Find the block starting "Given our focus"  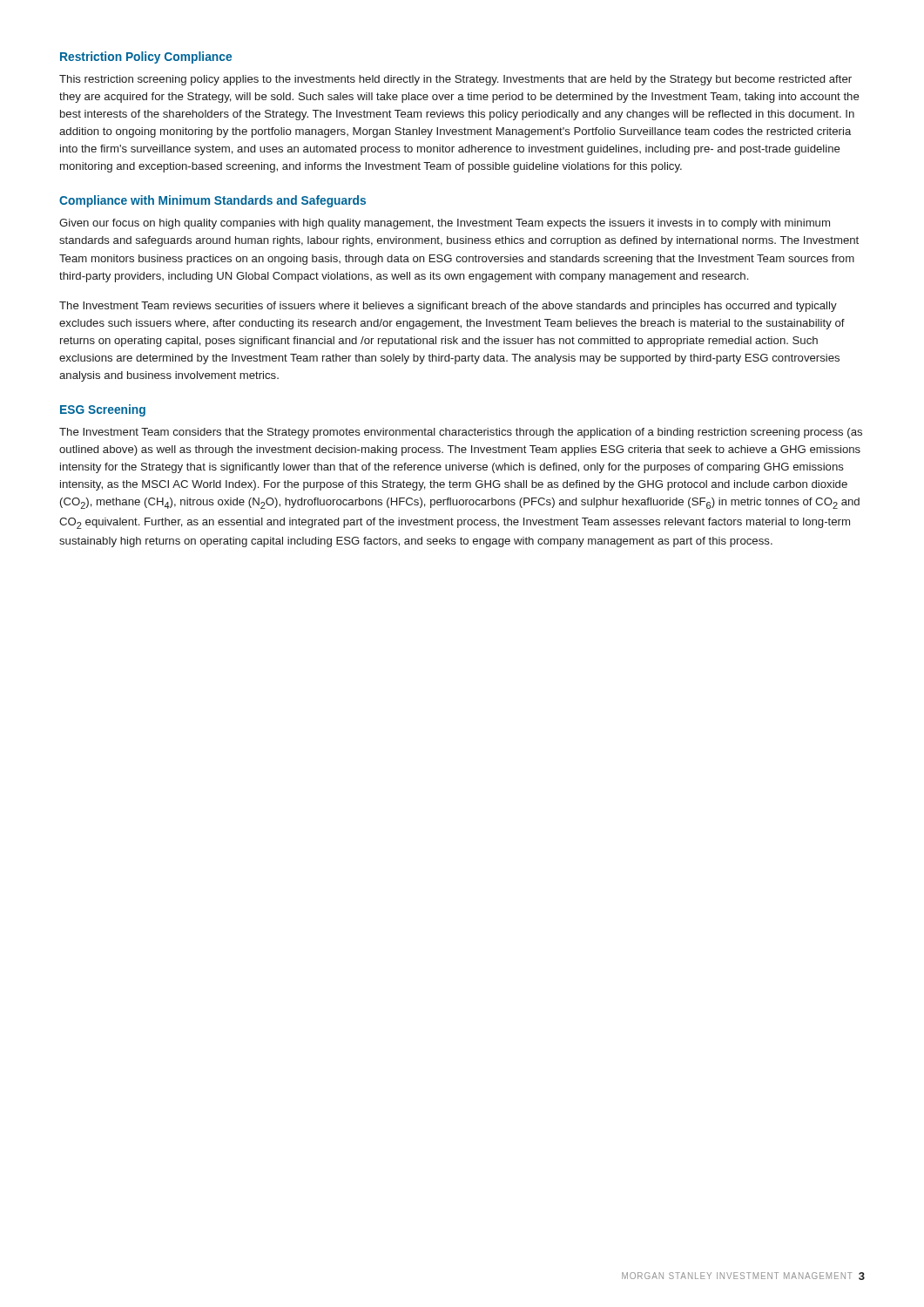[459, 249]
